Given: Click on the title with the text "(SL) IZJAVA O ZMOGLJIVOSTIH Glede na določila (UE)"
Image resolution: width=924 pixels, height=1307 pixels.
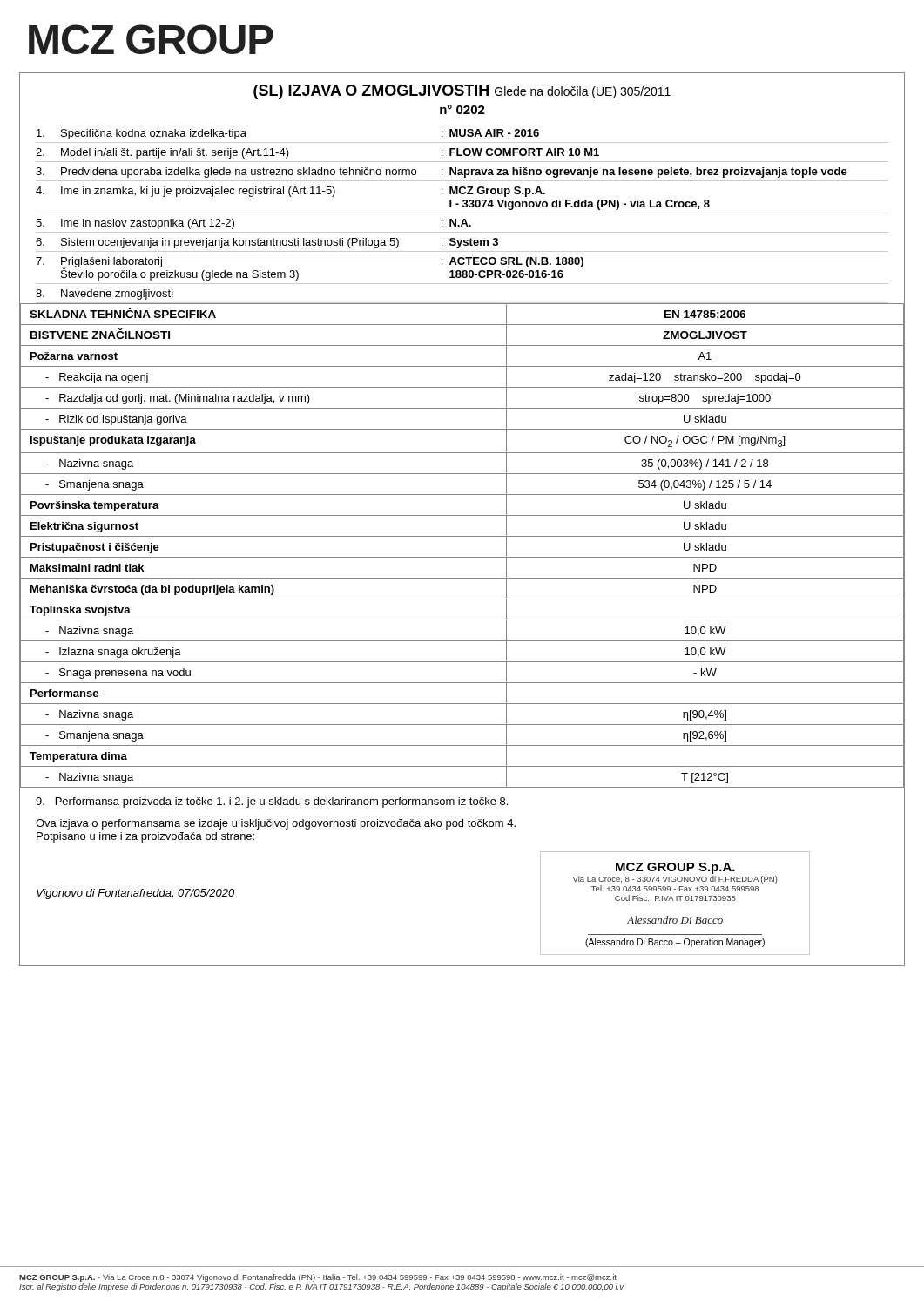Looking at the screenshot, I should [x=462, y=91].
